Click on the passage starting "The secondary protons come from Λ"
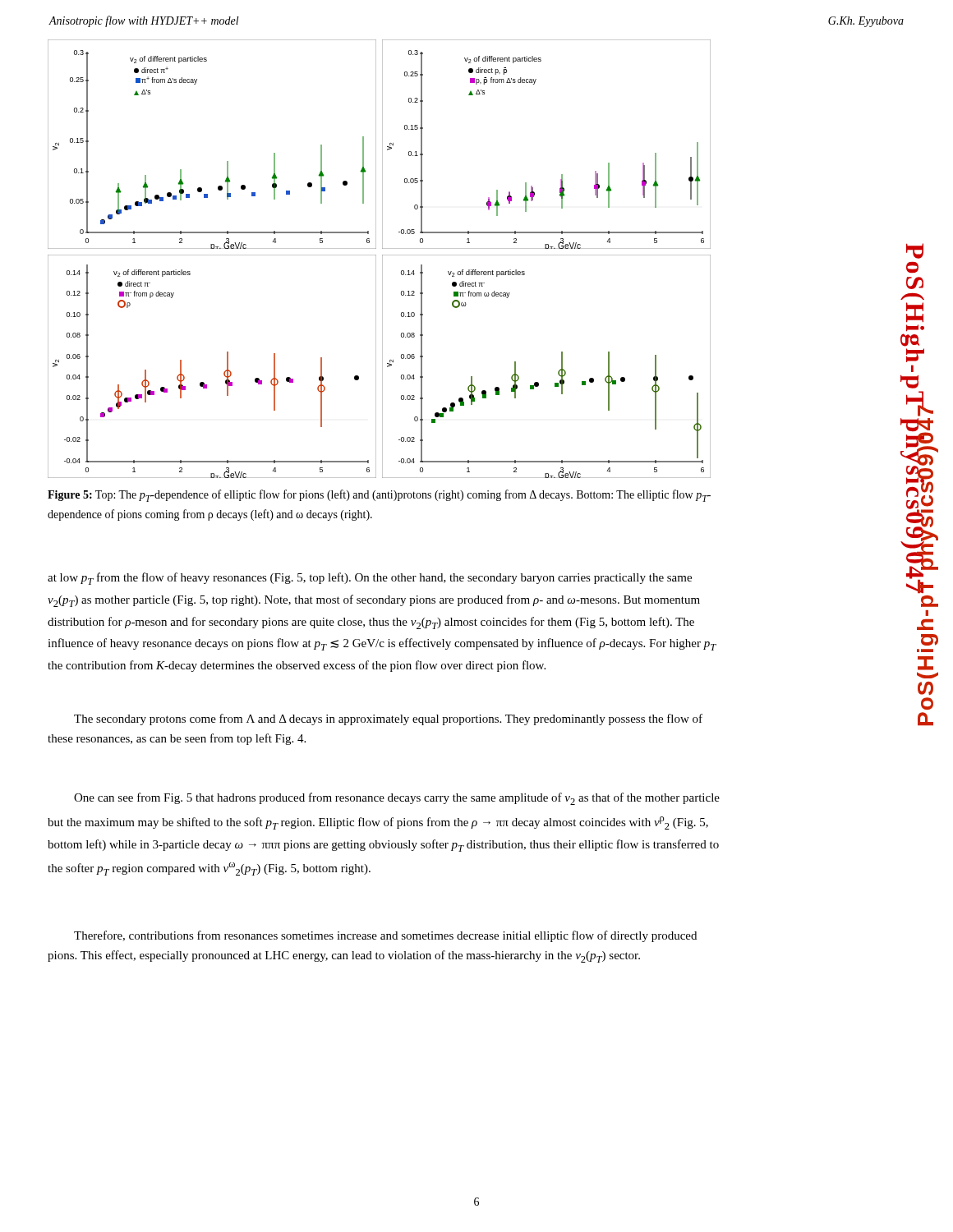Image resolution: width=953 pixels, height=1232 pixels. coord(384,729)
